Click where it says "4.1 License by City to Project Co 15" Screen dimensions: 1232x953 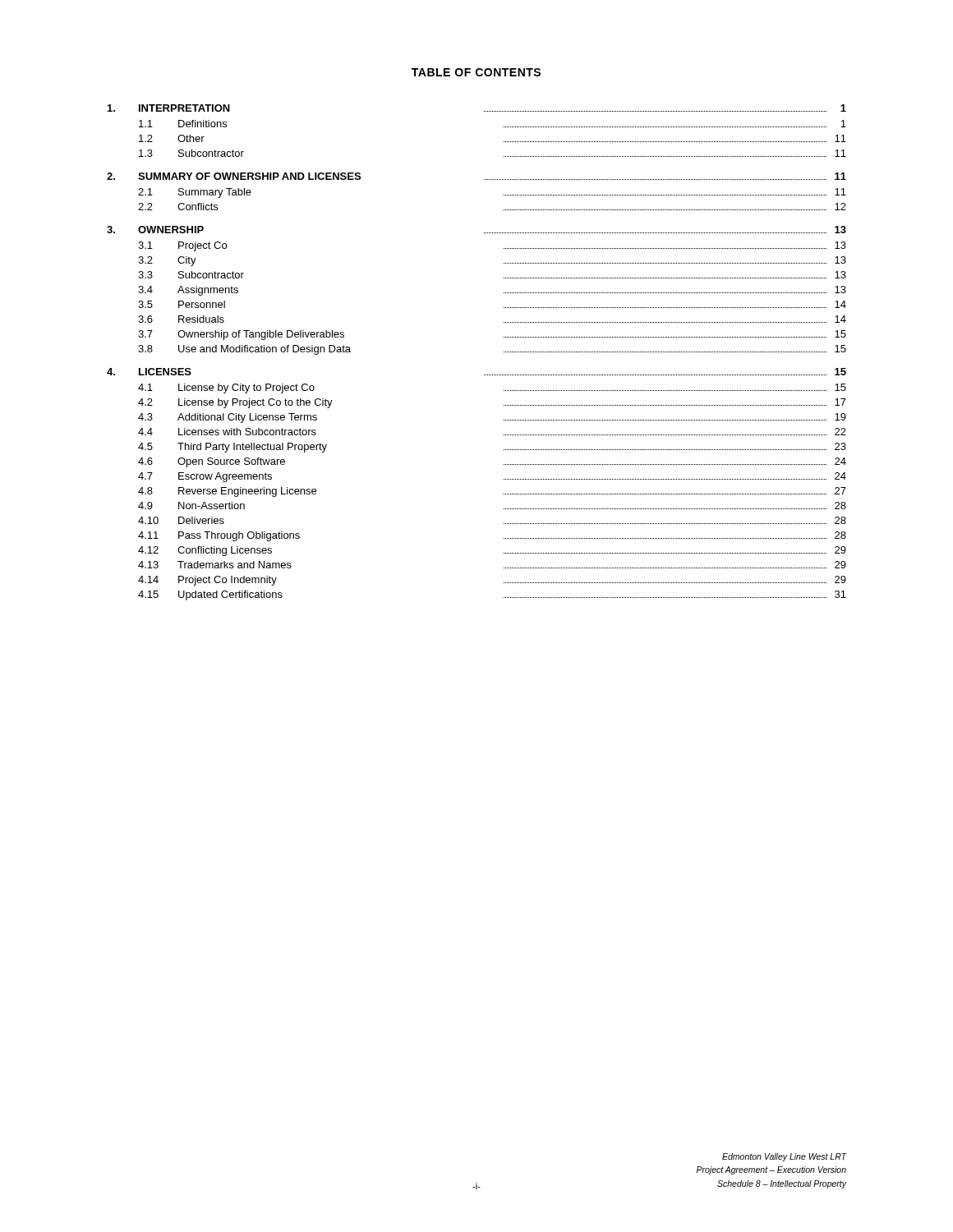(245, 387)
